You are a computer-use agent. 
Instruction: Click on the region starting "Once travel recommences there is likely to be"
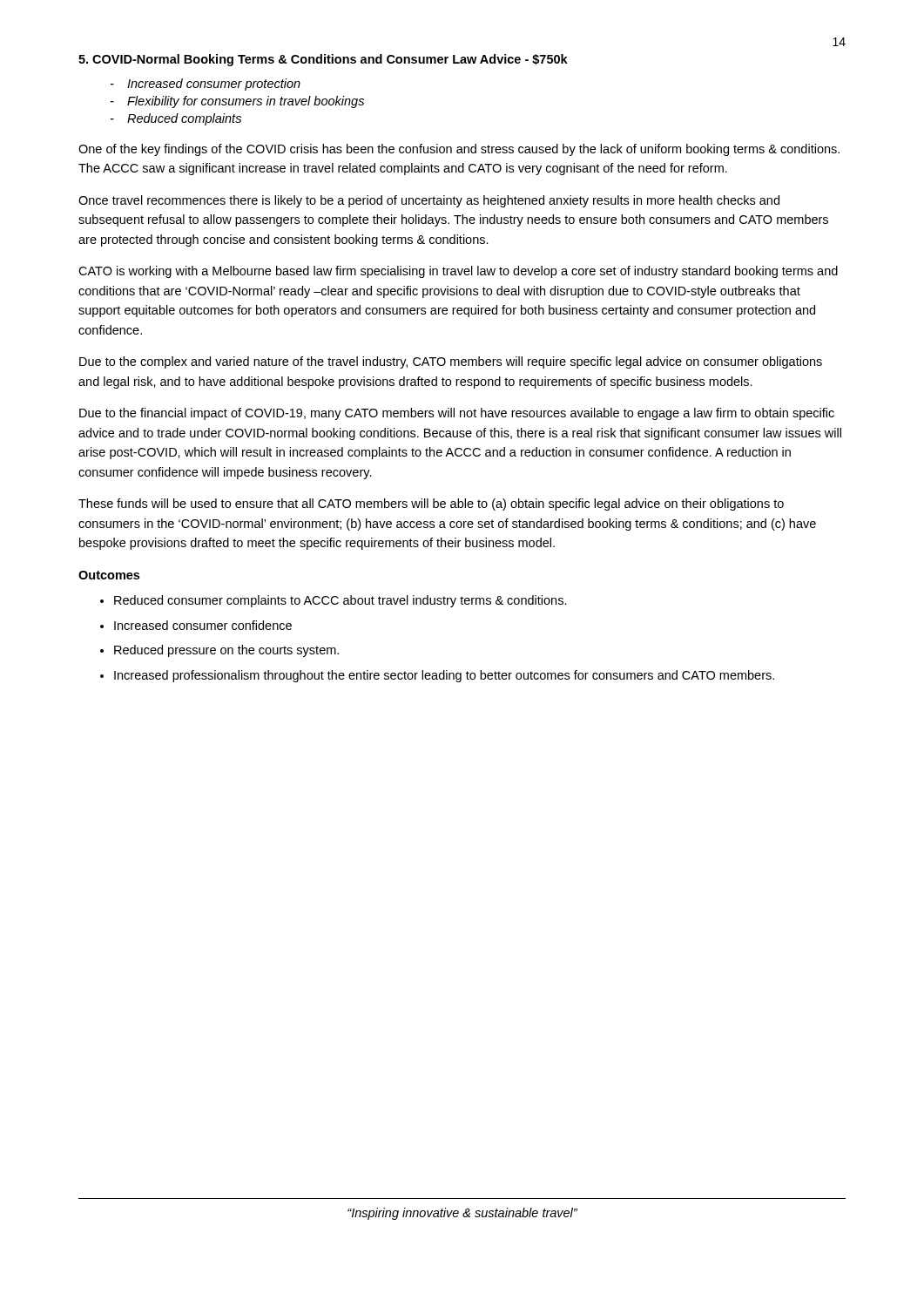point(454,220)
